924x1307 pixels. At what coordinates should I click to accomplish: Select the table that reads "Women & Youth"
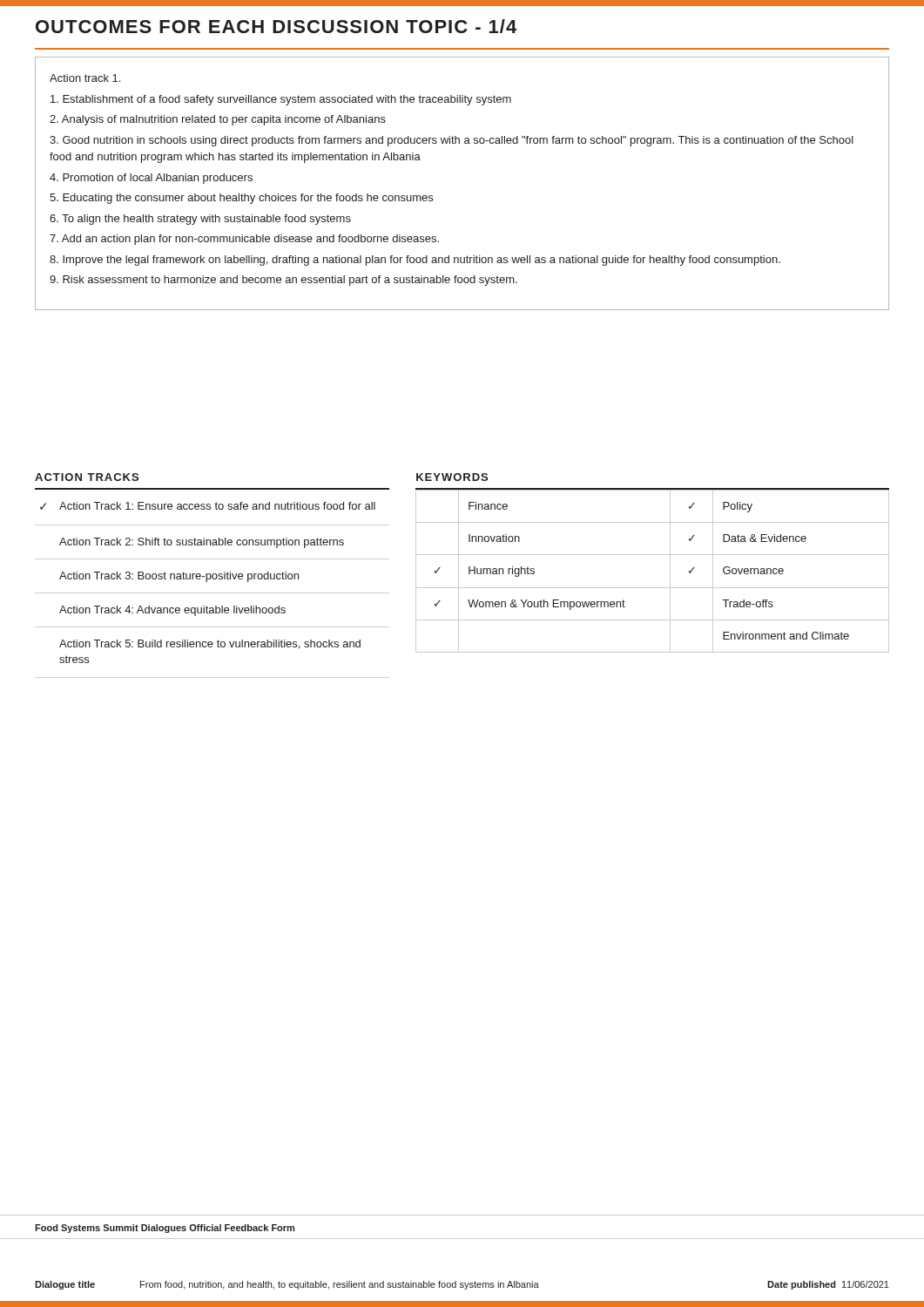pos(652,571)
